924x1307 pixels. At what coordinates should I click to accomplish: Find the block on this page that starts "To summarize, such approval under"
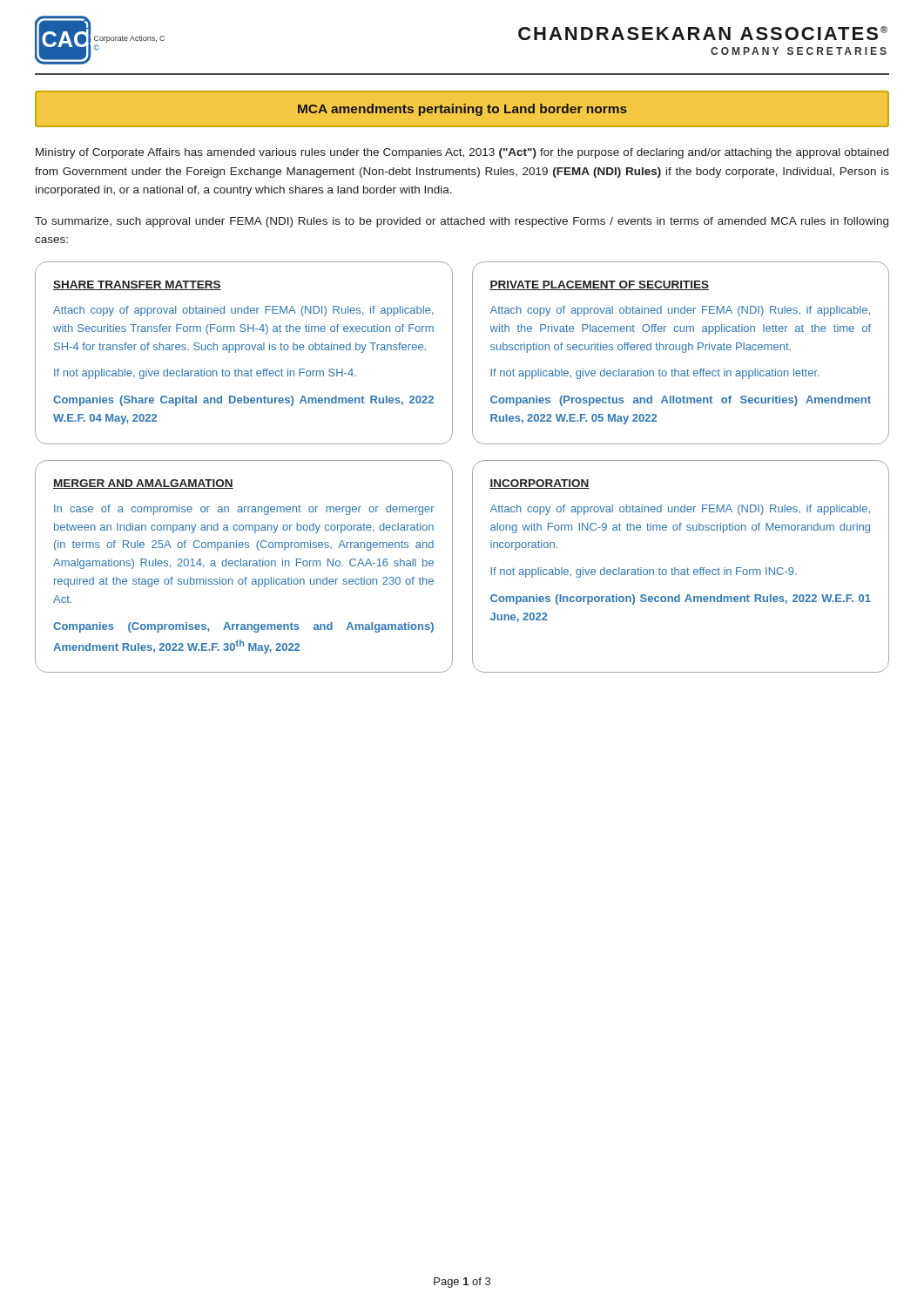pos(462,230)
